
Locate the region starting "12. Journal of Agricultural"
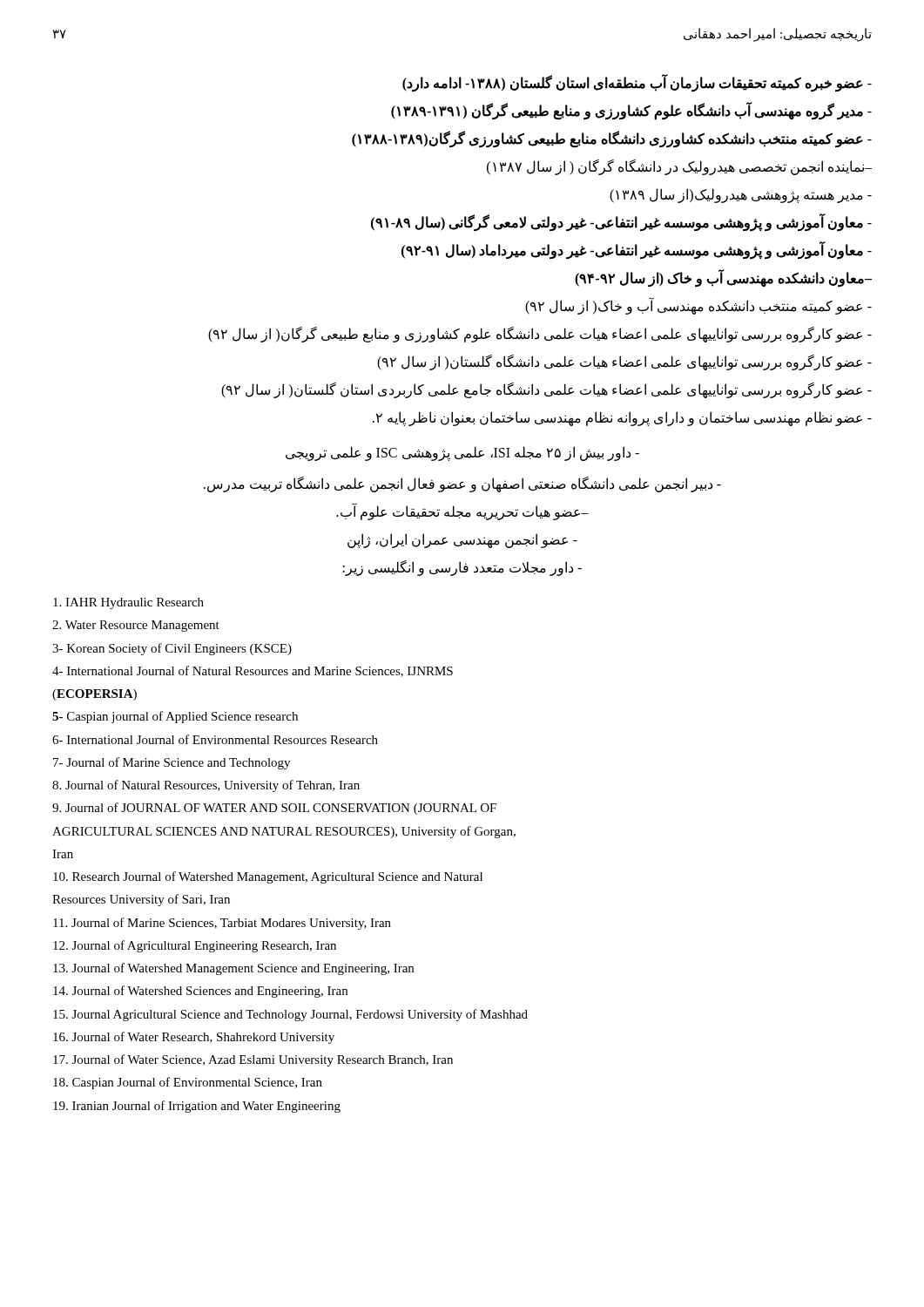(194, 945)
